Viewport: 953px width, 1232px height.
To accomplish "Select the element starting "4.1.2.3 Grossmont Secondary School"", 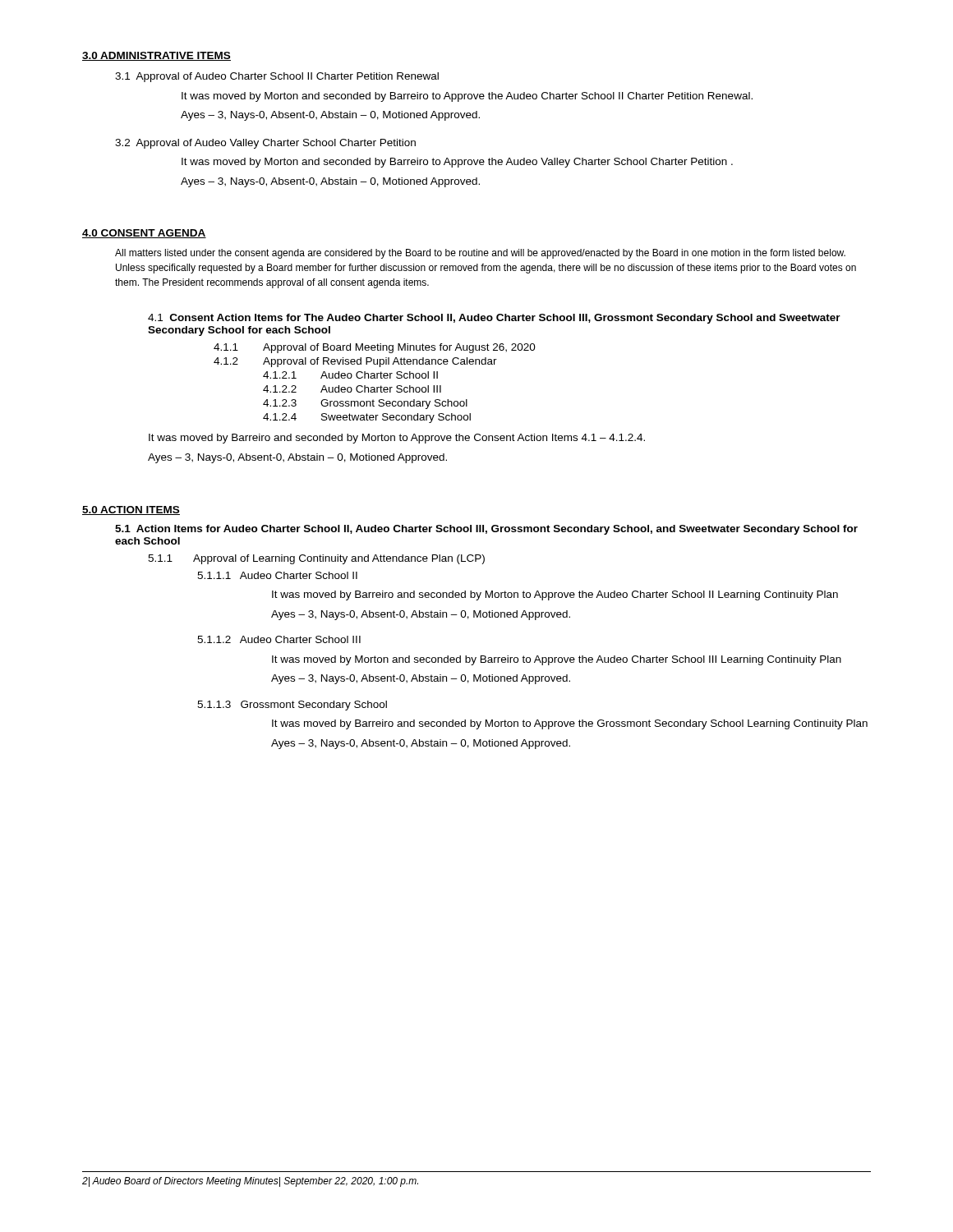I will (x=365, y=404).
